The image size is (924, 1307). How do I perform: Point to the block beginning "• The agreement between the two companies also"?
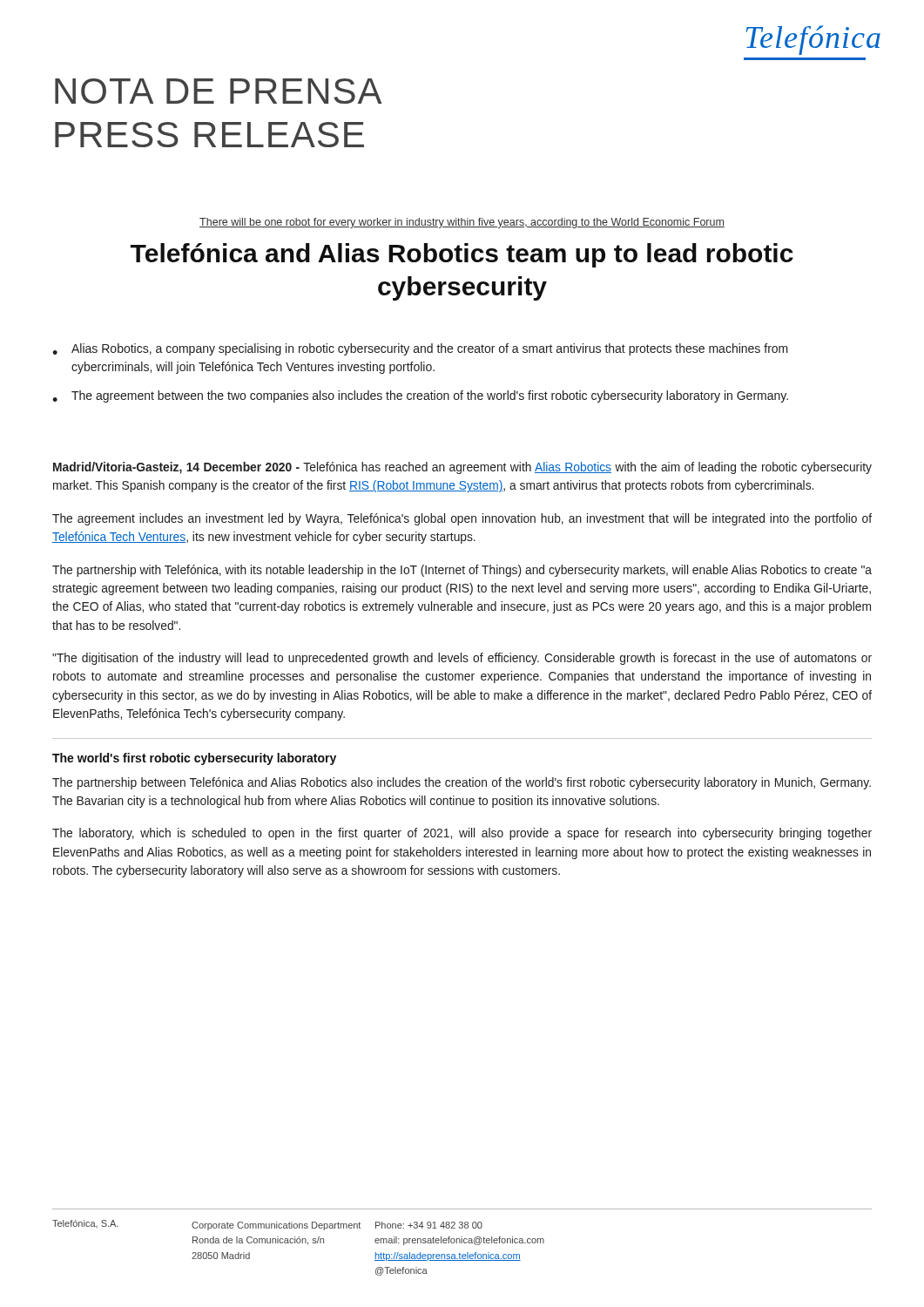click(421, 399)
